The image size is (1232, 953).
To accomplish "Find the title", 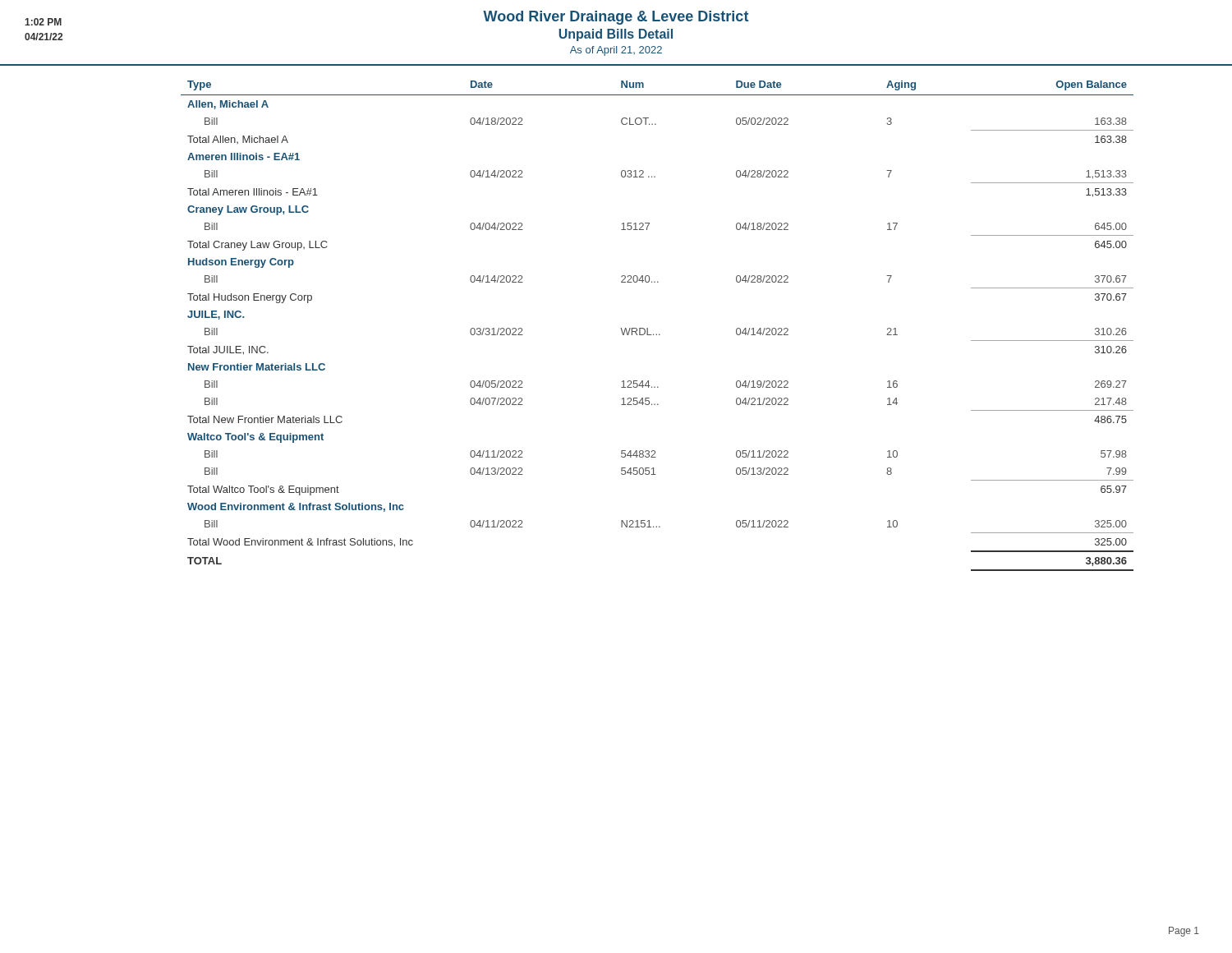I will pyautogui.click(x=616, y=32).
